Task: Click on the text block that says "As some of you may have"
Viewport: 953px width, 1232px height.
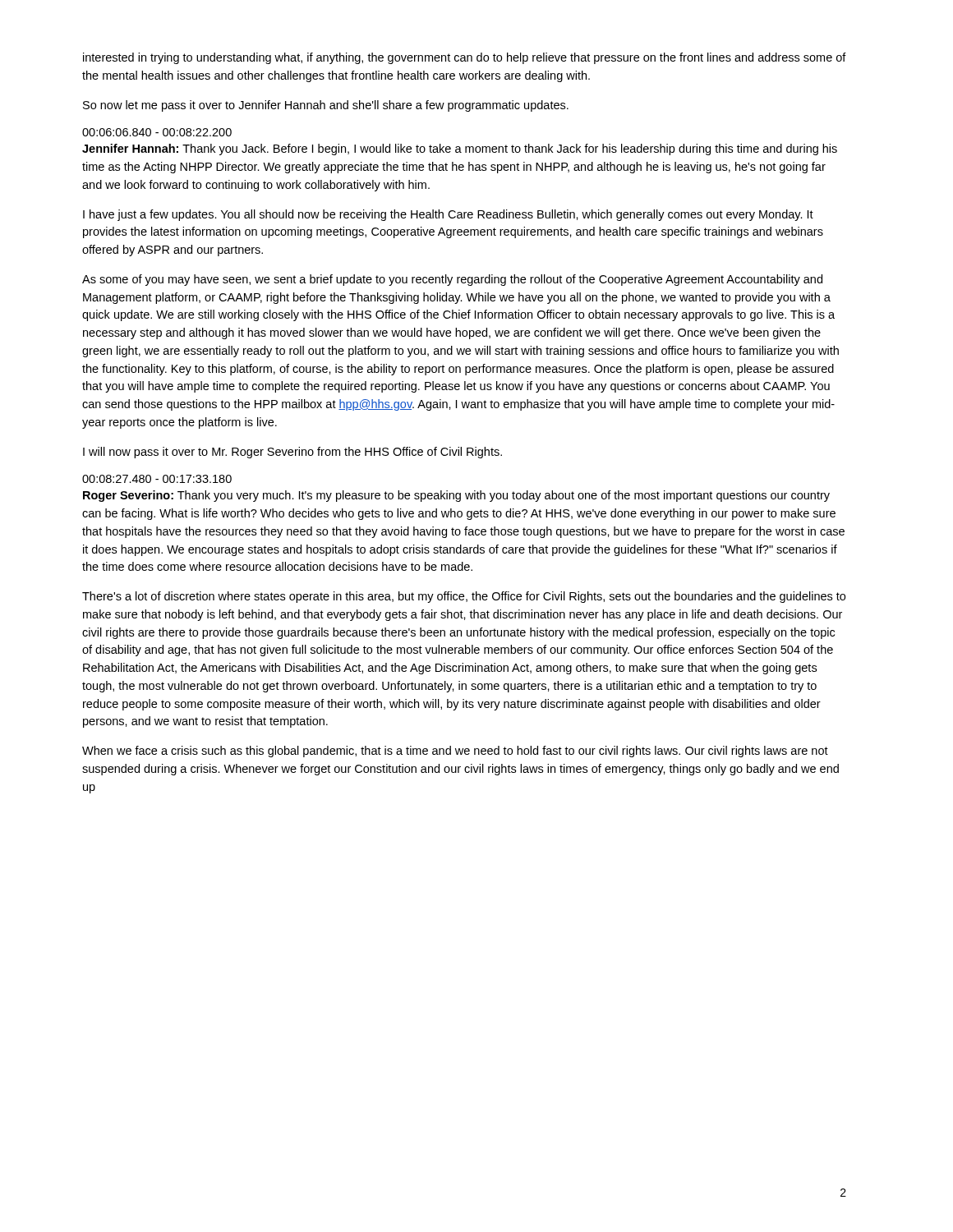Action: tap(461, 351)
